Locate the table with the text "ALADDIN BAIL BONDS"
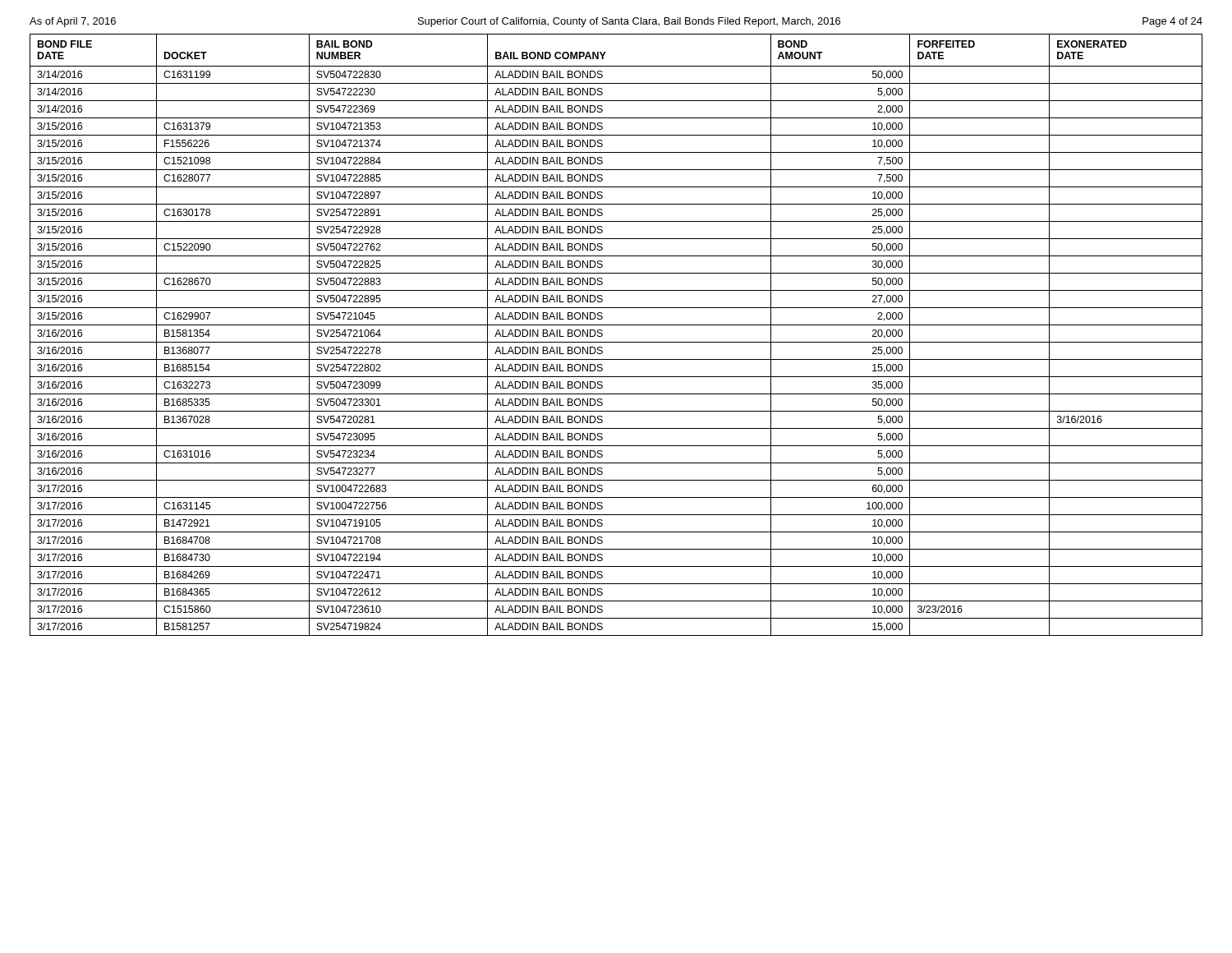The image size is (1232, 953). pos(616,335)
